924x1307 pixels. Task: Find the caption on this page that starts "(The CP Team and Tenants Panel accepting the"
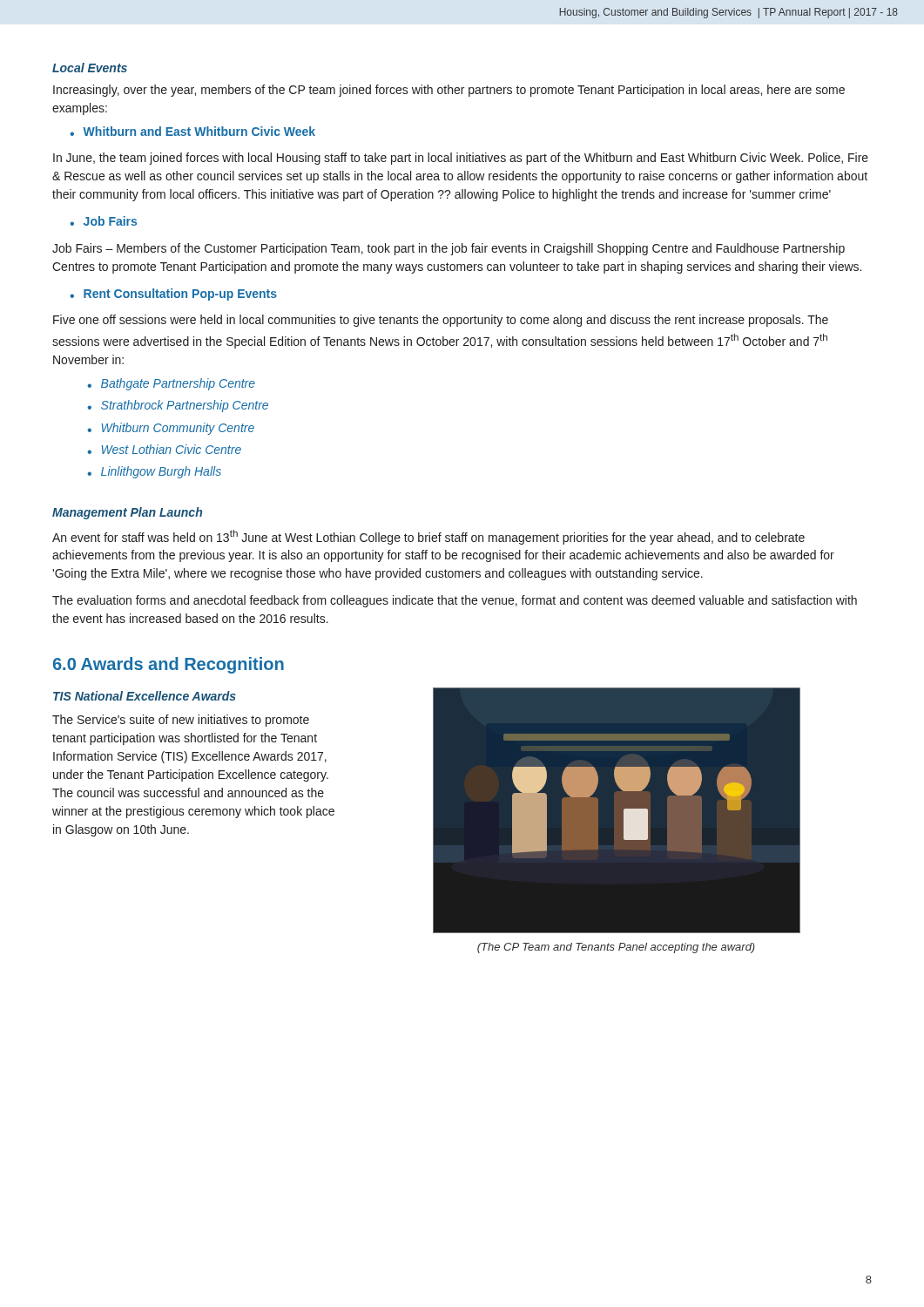616,947
